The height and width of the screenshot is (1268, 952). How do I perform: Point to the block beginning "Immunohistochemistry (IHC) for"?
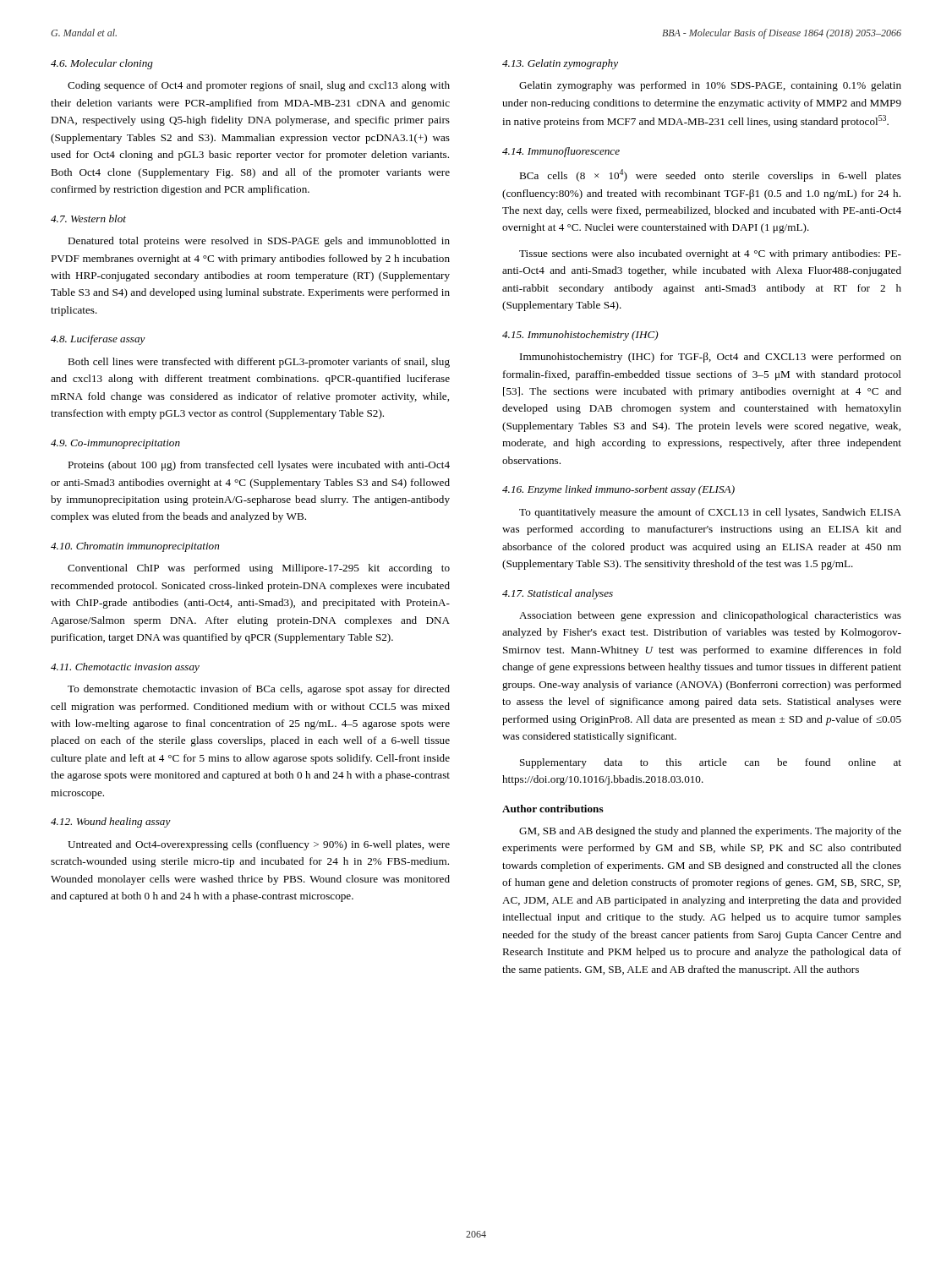(x=702, y=408)
